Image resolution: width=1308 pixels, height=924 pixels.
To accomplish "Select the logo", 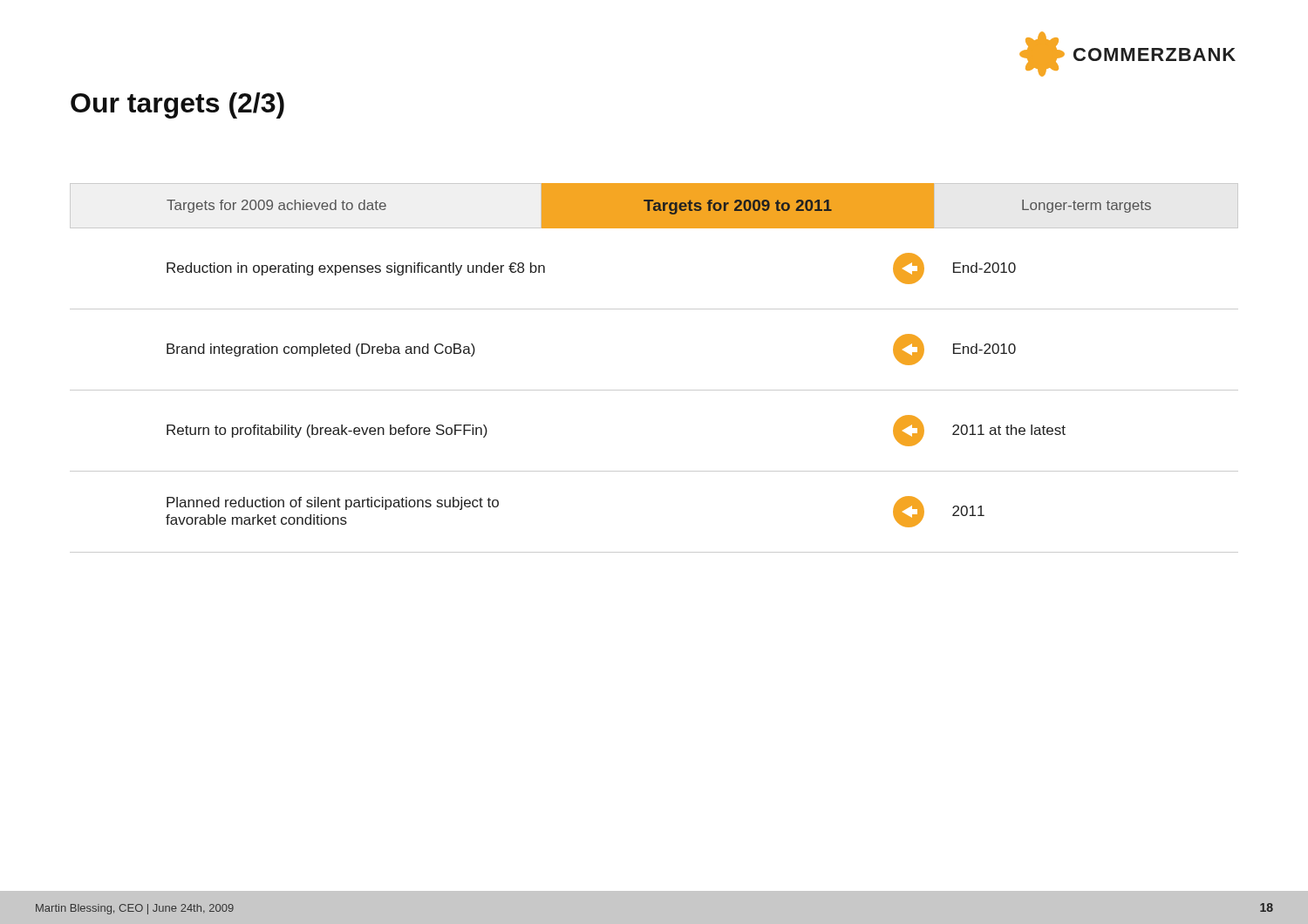I will tap(1134, 56).
